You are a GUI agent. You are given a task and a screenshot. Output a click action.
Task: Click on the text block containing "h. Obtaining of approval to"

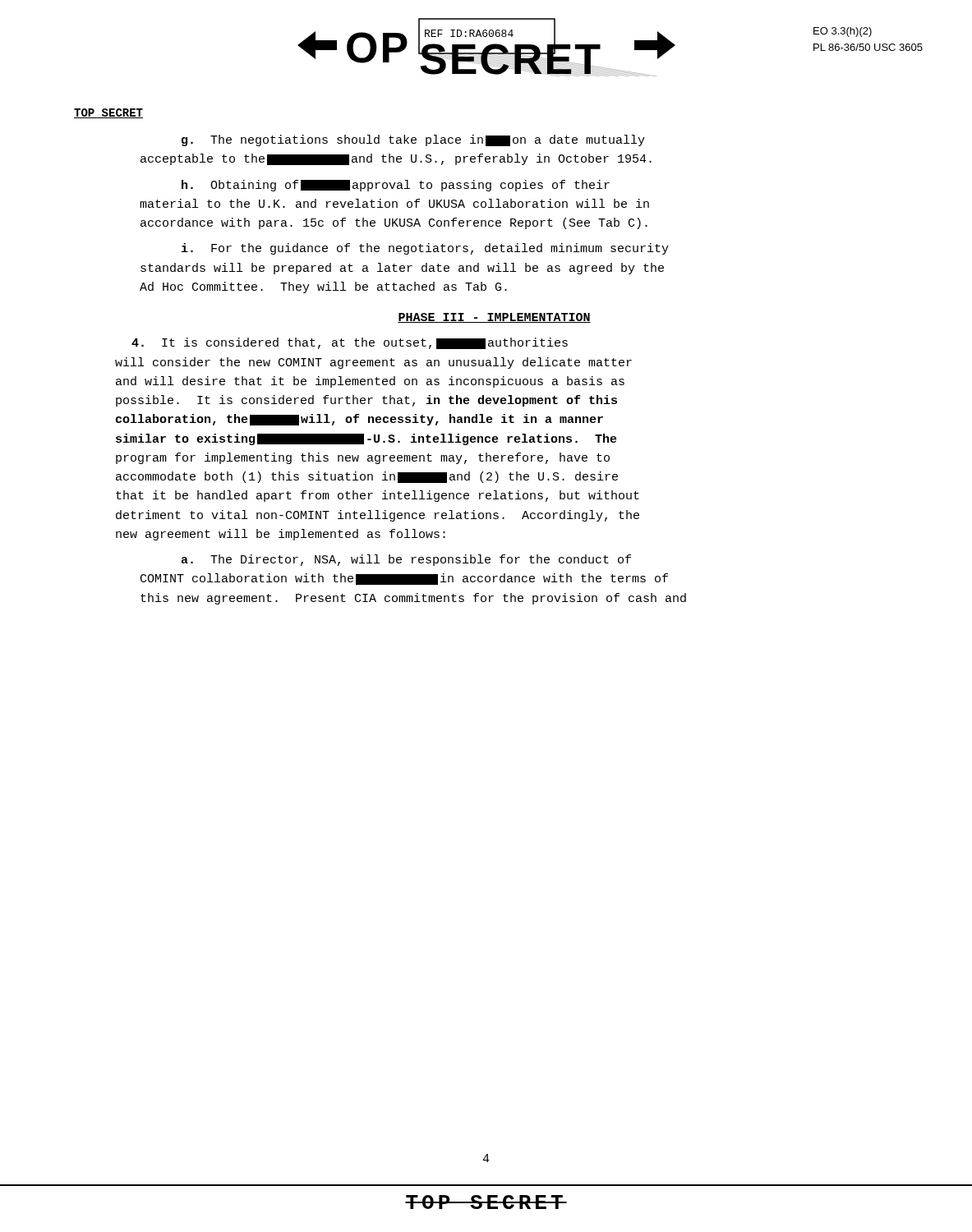coord(527,205)
